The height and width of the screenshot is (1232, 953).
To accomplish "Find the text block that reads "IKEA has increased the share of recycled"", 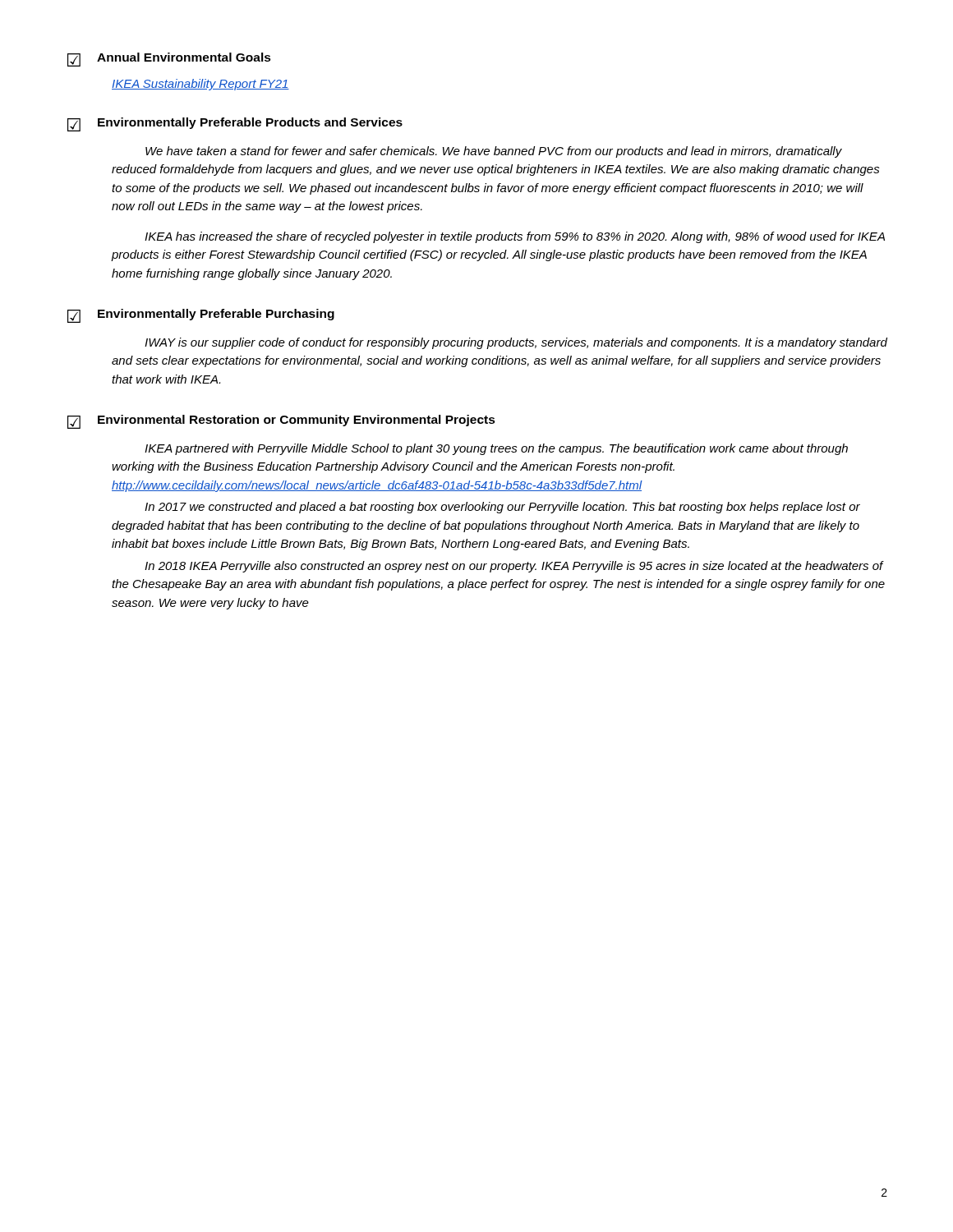I will click(x=498, y=254).
